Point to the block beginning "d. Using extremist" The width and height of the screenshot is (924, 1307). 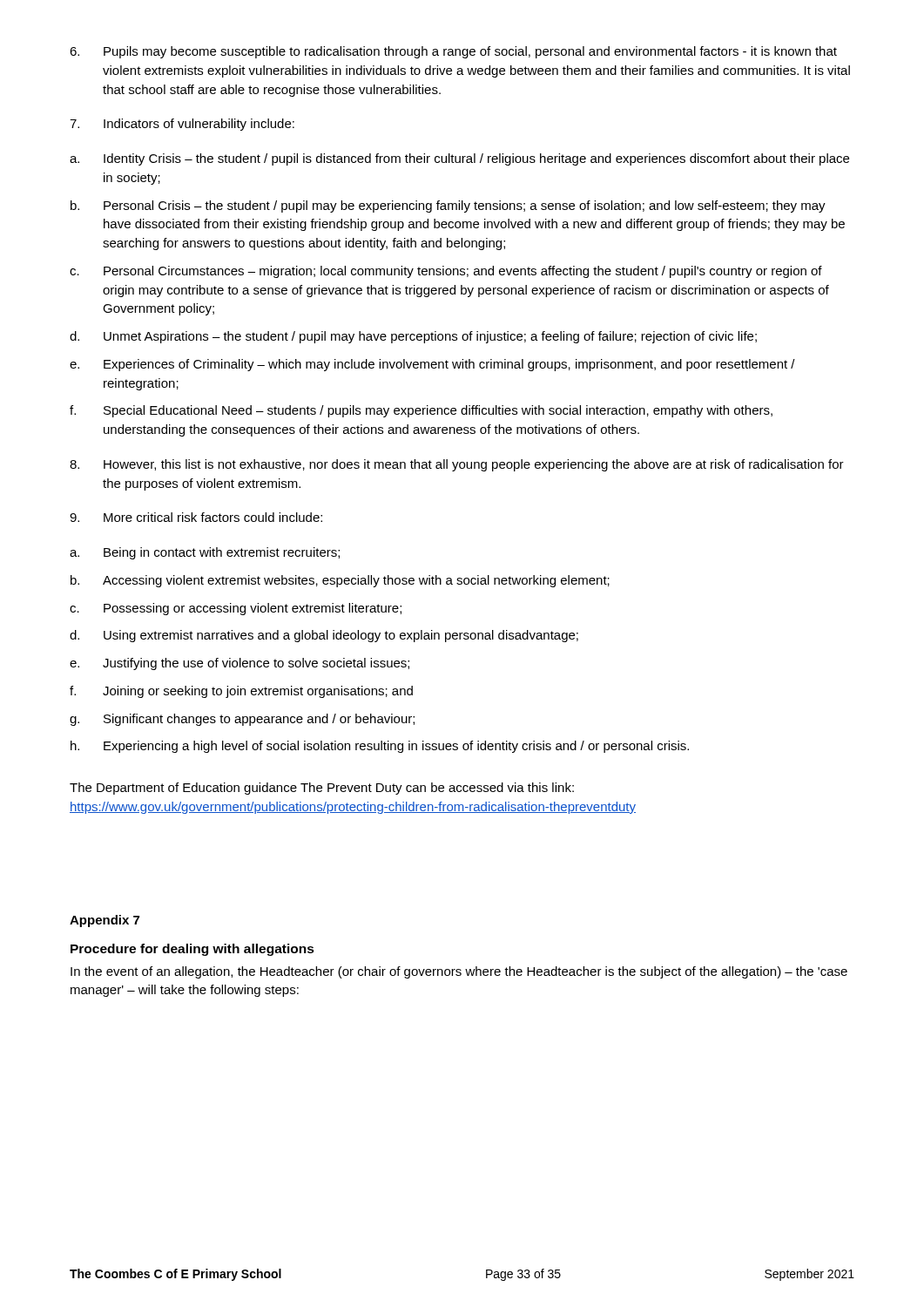(462, 635)
